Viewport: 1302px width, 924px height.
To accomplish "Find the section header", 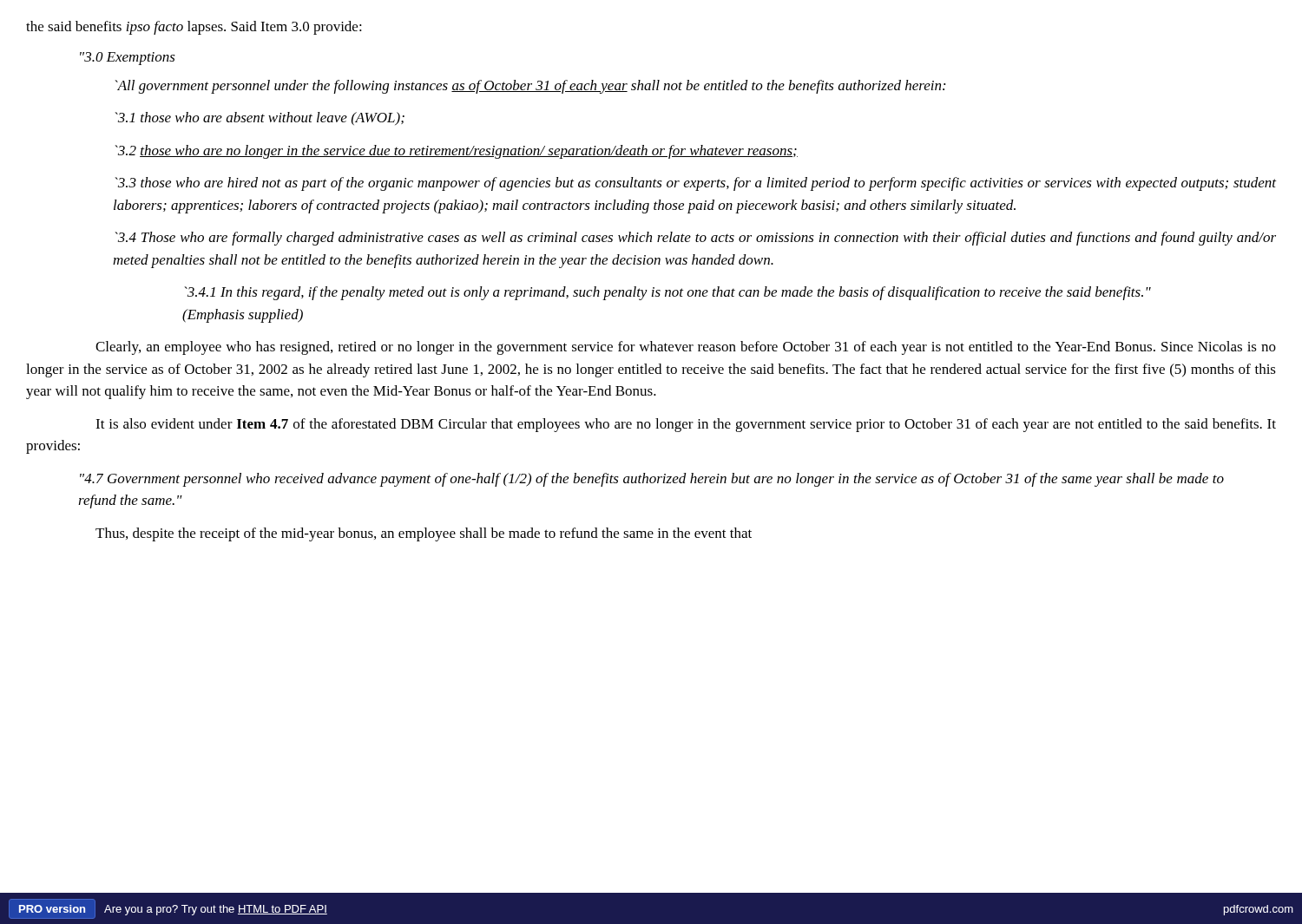I will [x=127, y=56].
